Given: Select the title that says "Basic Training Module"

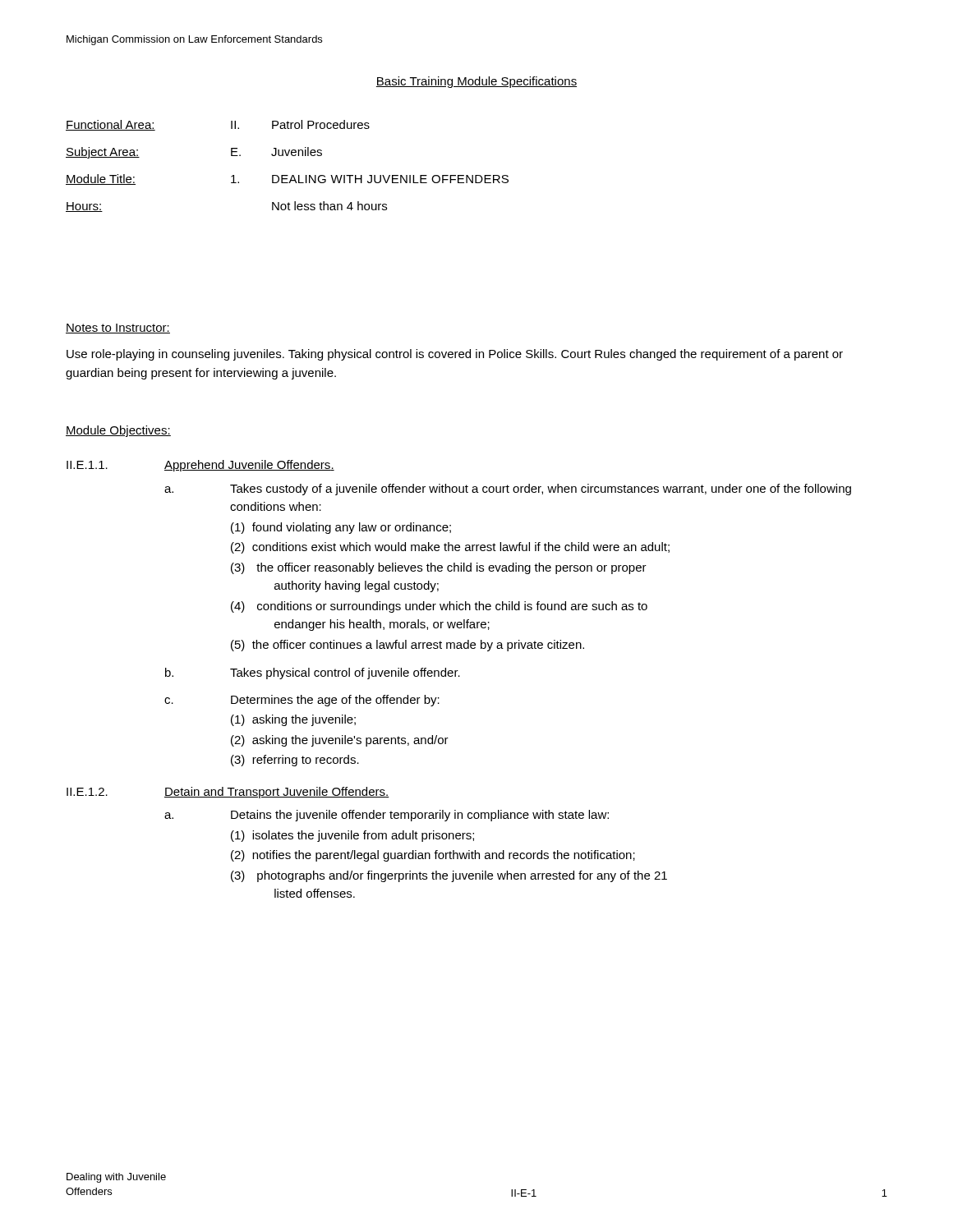Looking at the screenshot, I should (x=476, y=81).
